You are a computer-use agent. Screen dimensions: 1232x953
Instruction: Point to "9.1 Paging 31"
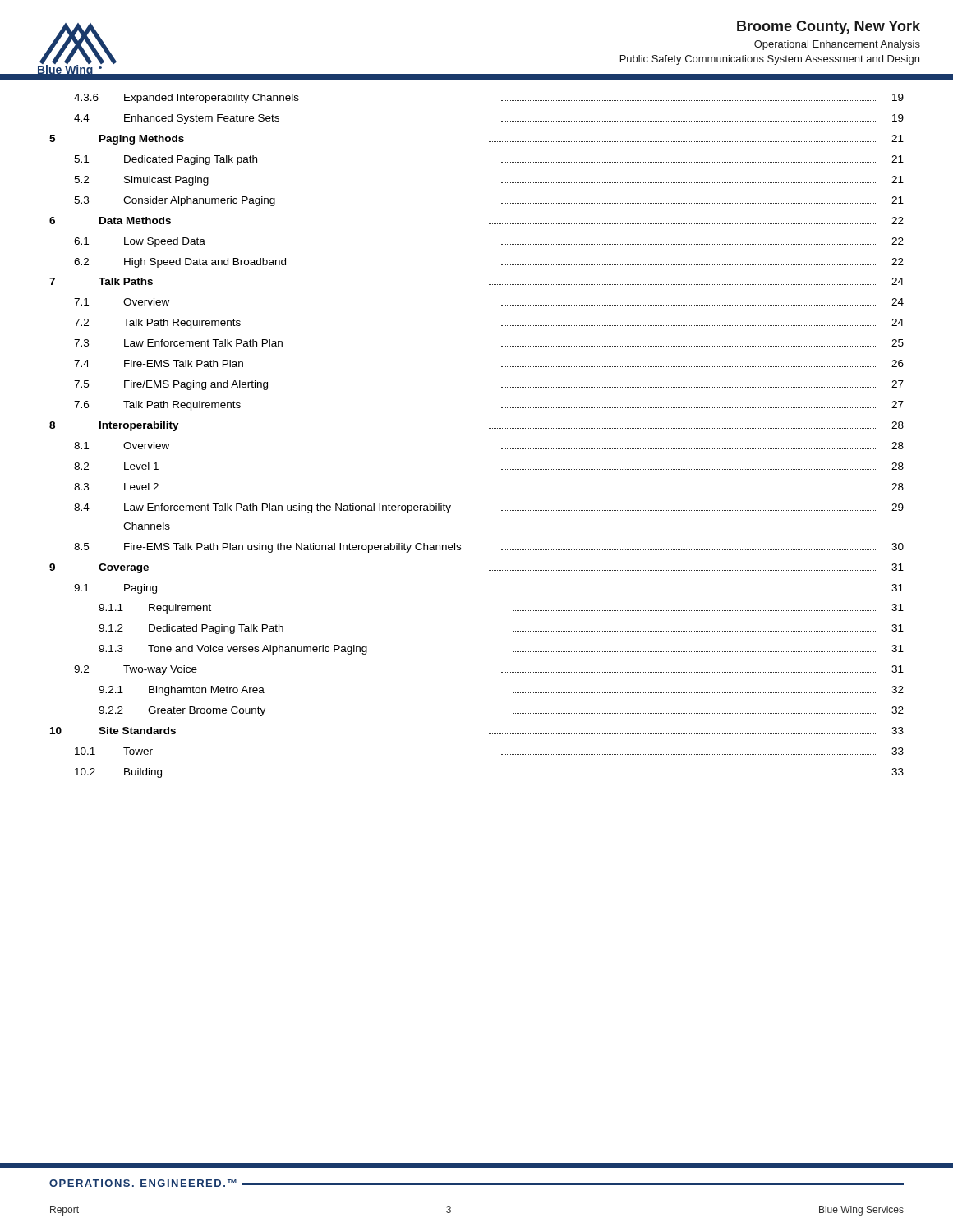tap(144, 588)
